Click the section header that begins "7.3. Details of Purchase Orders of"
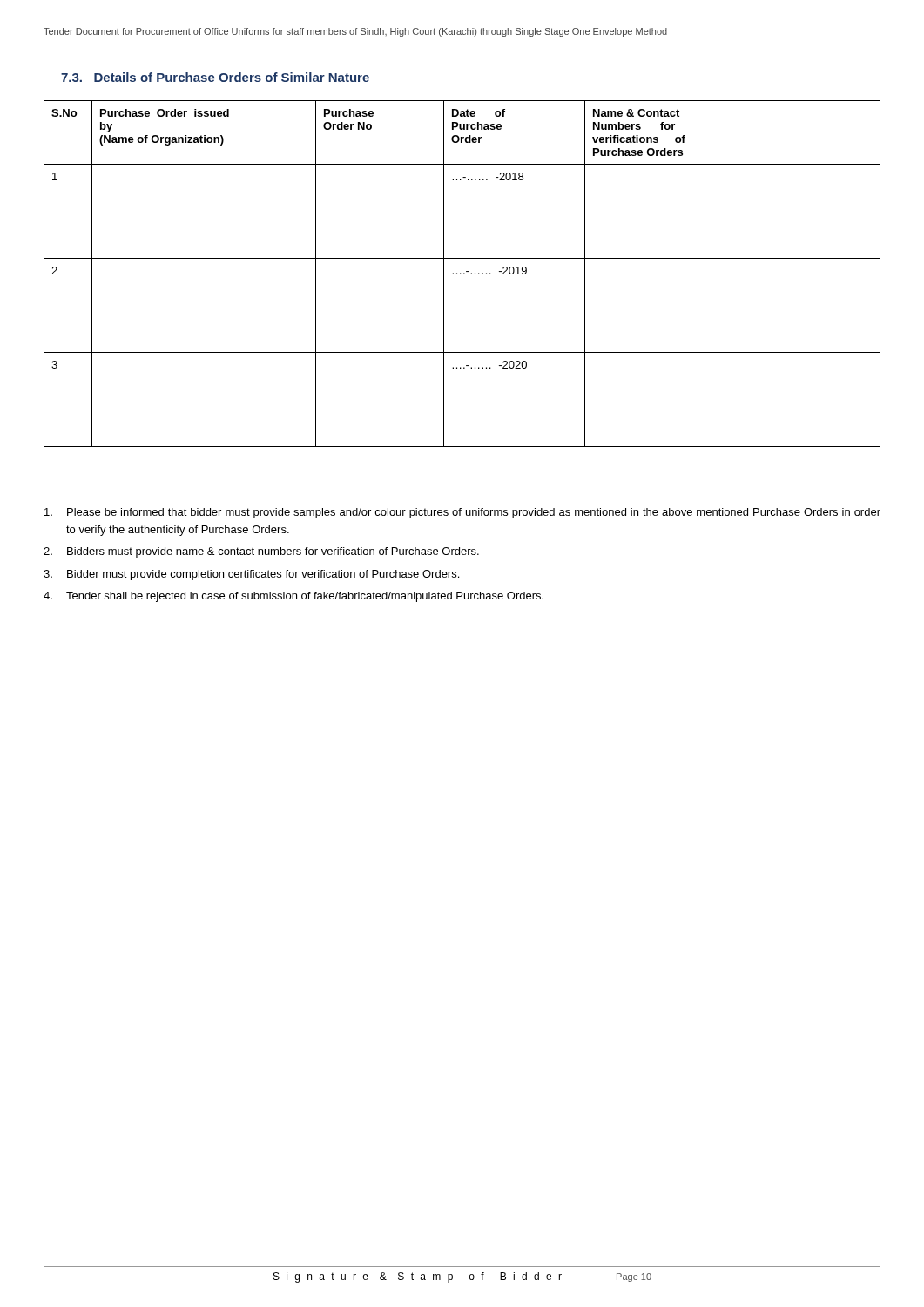 click(x=215, y=77)
